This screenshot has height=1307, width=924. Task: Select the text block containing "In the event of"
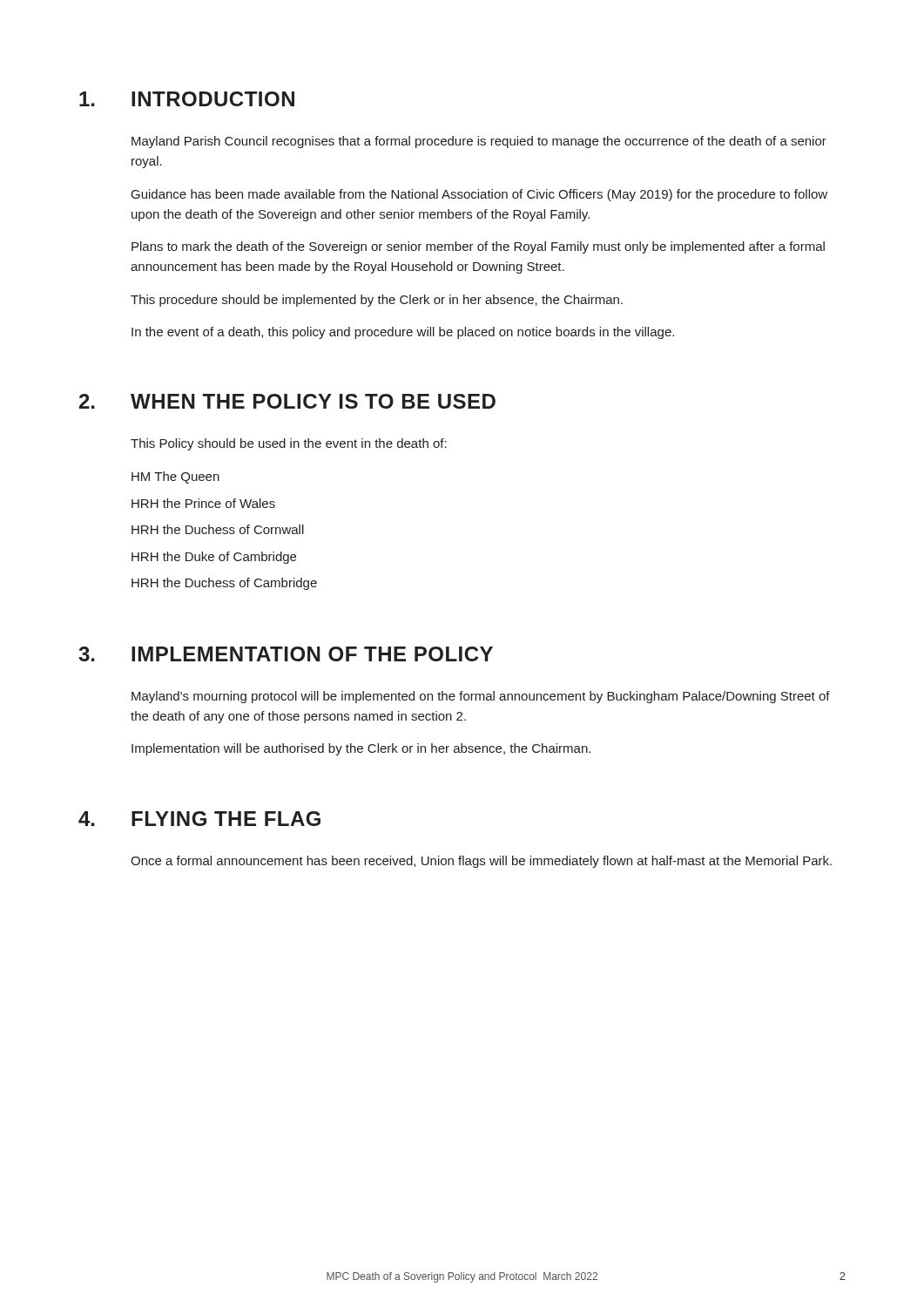(403, 331)
